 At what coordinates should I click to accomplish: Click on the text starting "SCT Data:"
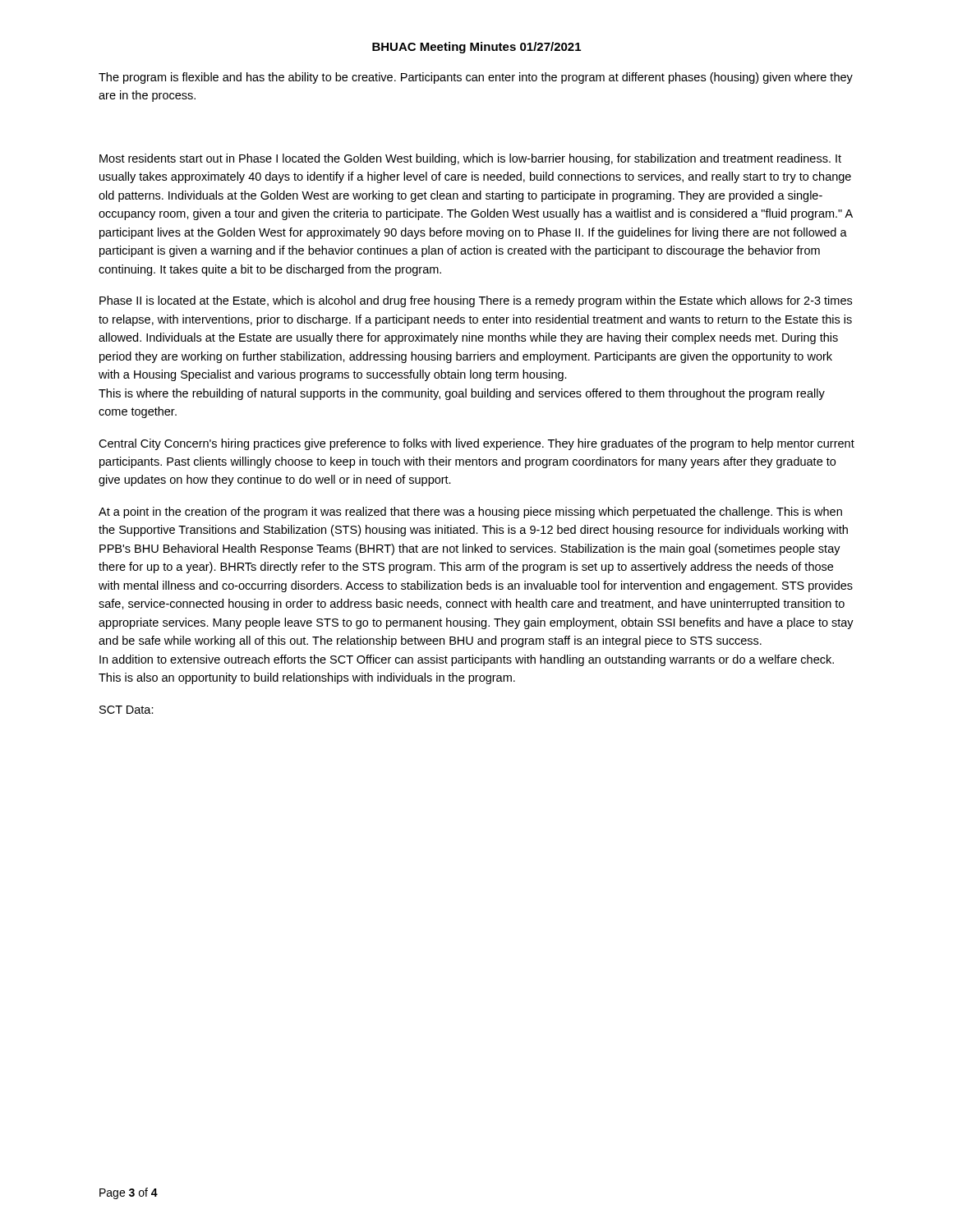126,709
